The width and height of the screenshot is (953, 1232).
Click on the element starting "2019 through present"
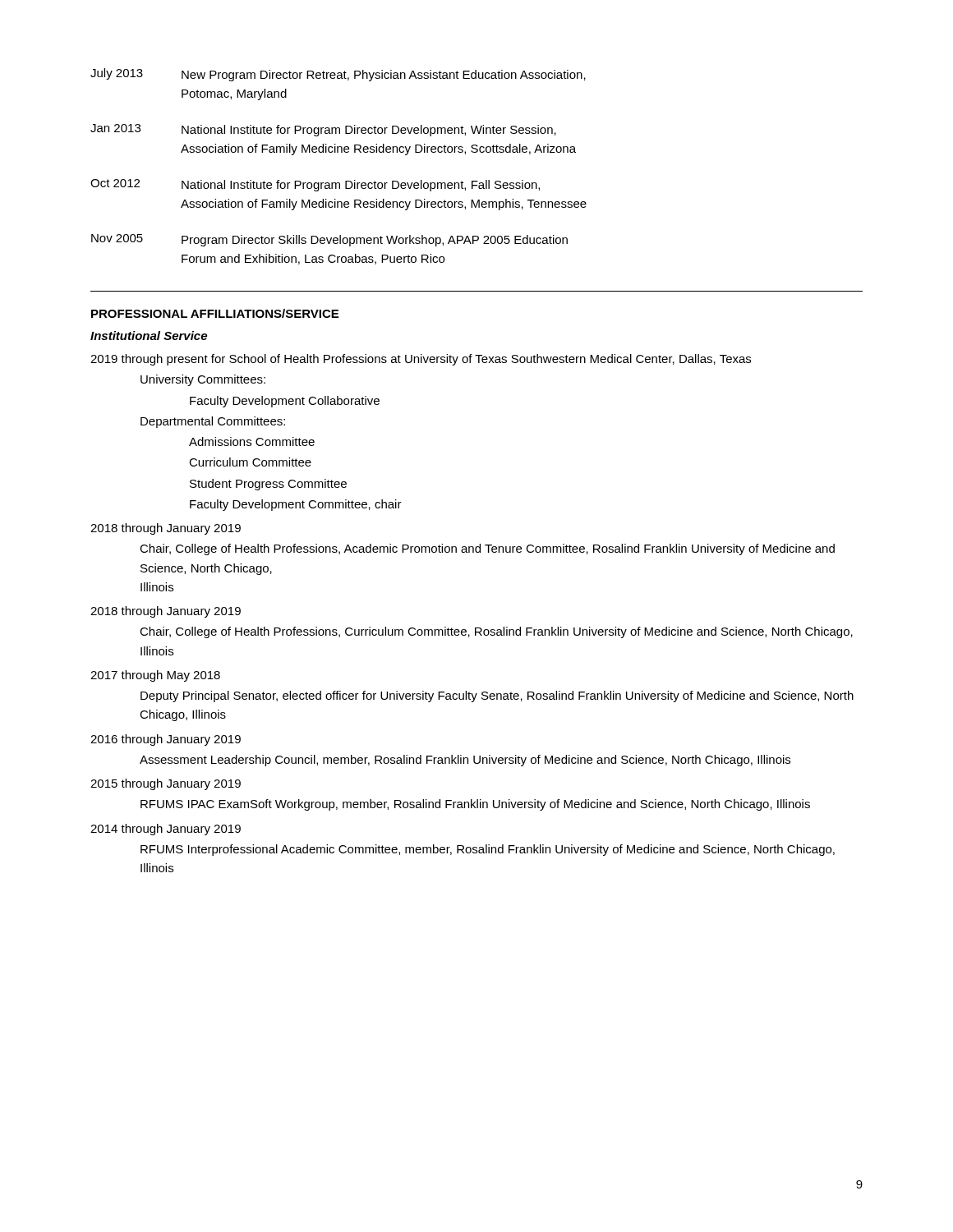point(421,359)
